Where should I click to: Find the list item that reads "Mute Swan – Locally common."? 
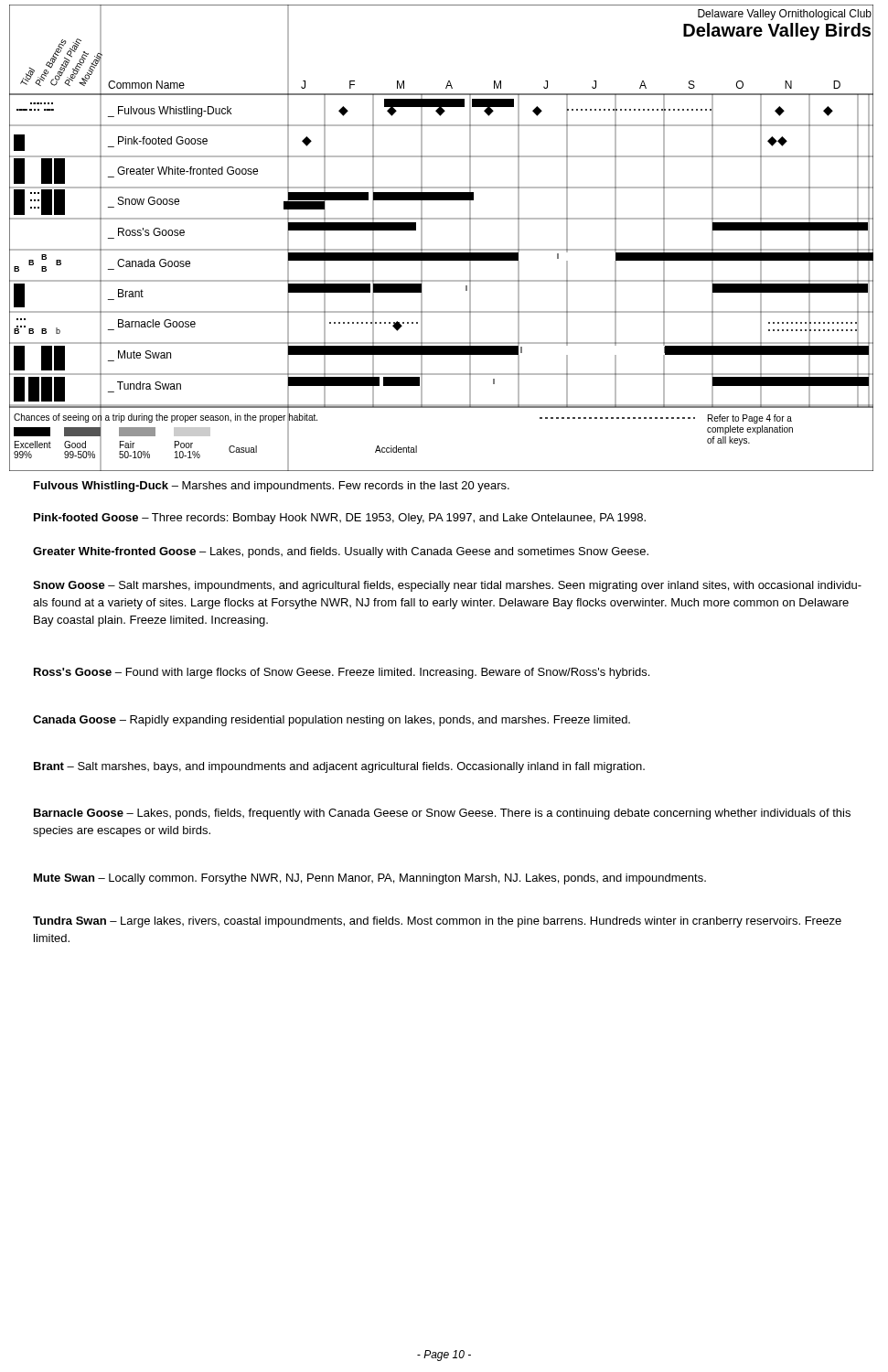coord(370,878)
